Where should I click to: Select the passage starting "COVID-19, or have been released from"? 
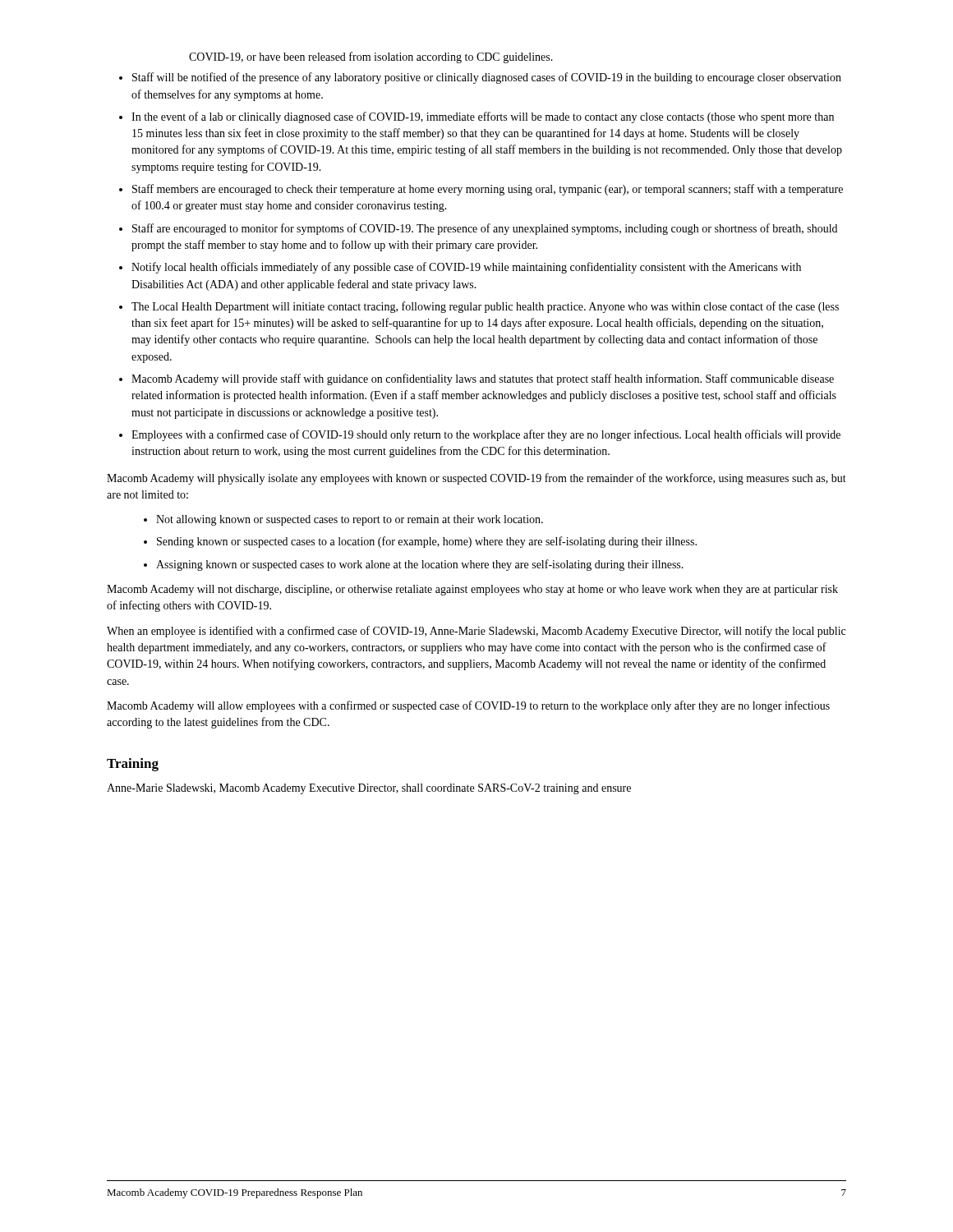click(x=371, y=57)
